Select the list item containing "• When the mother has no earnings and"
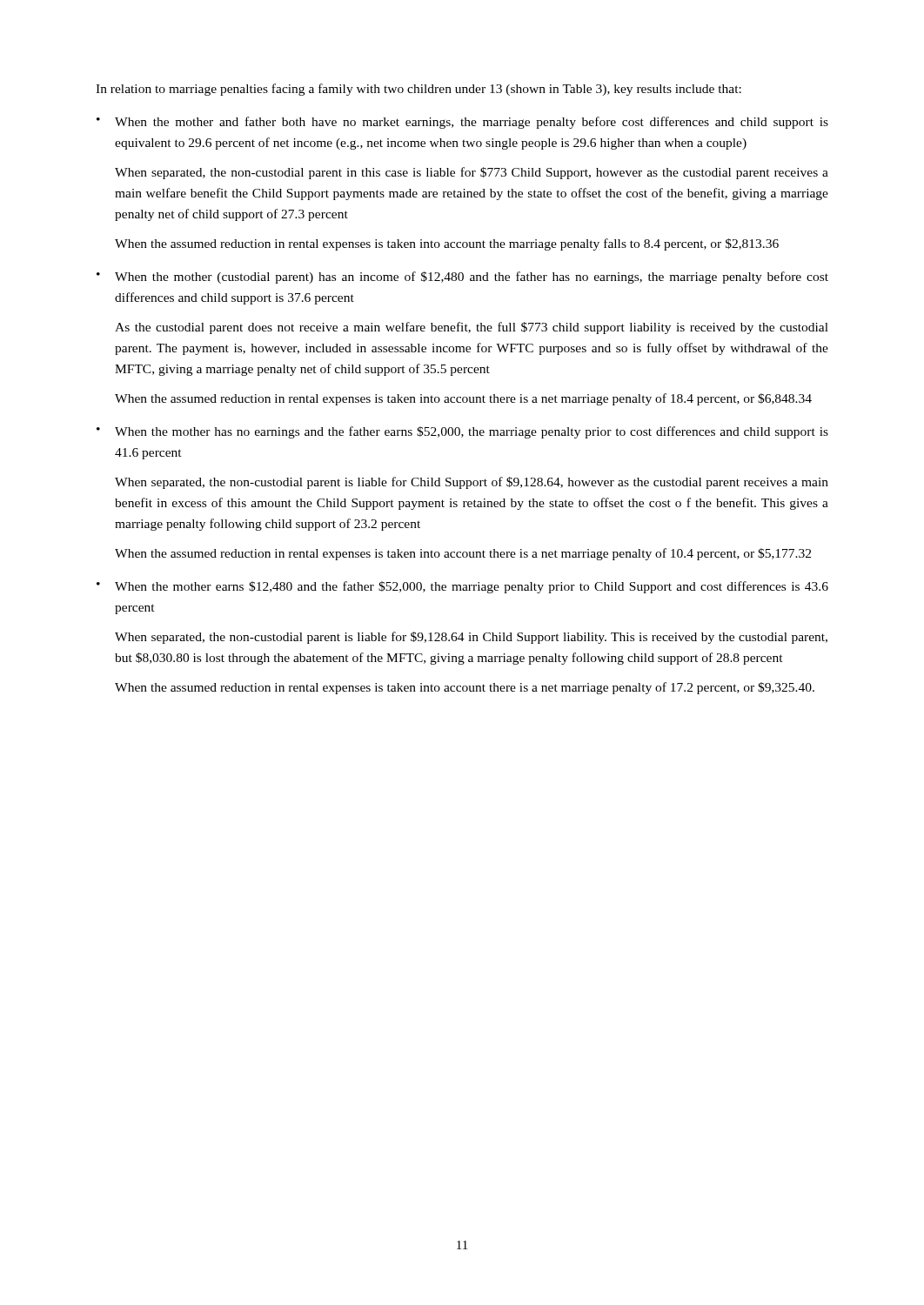The height and width of the screenshot is (1305, 924). tap(462, 442)
